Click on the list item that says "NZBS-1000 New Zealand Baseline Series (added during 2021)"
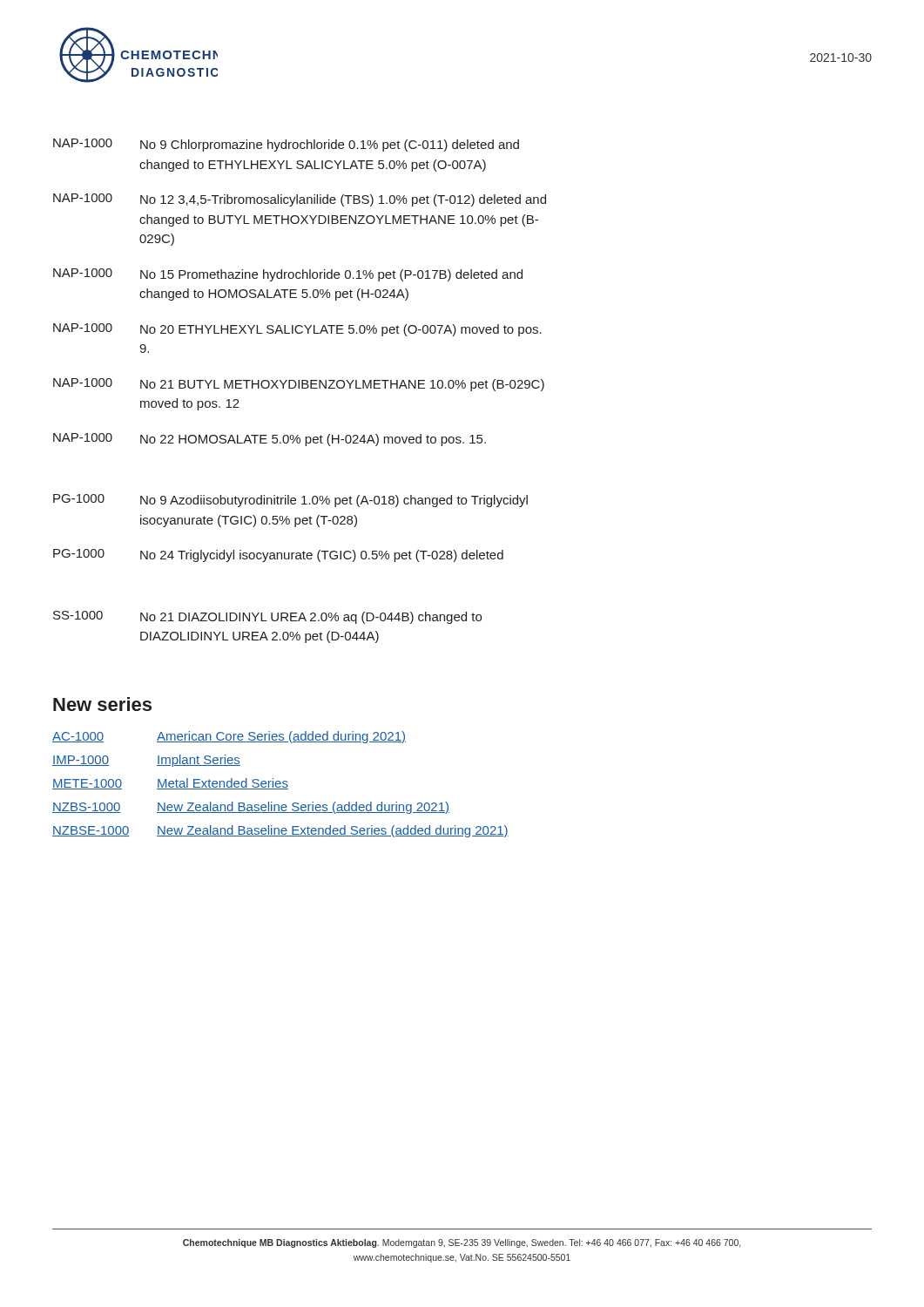The image size is (924, 1307). [x=251, y=806]
